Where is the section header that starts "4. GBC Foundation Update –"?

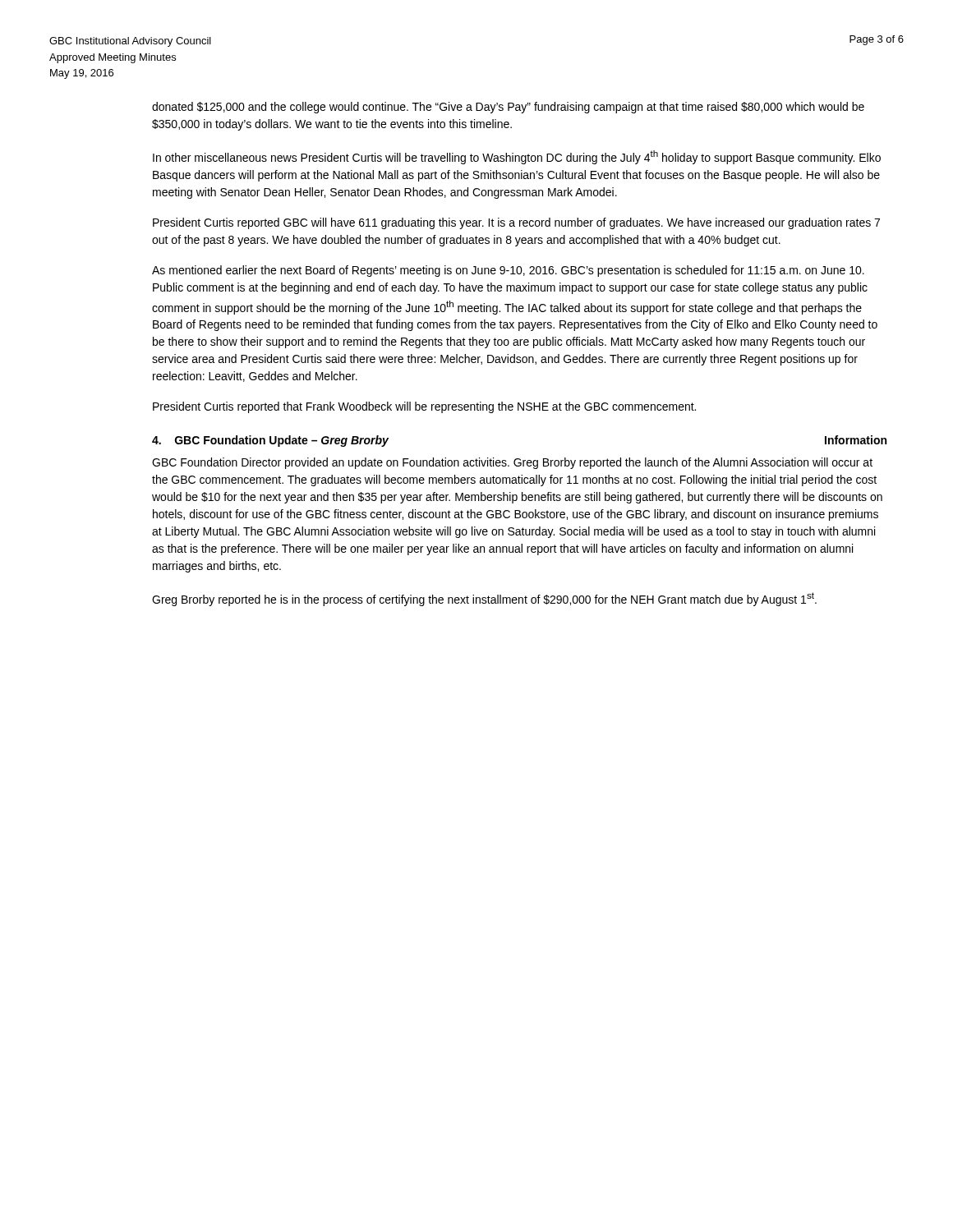(x=284, y=441)
